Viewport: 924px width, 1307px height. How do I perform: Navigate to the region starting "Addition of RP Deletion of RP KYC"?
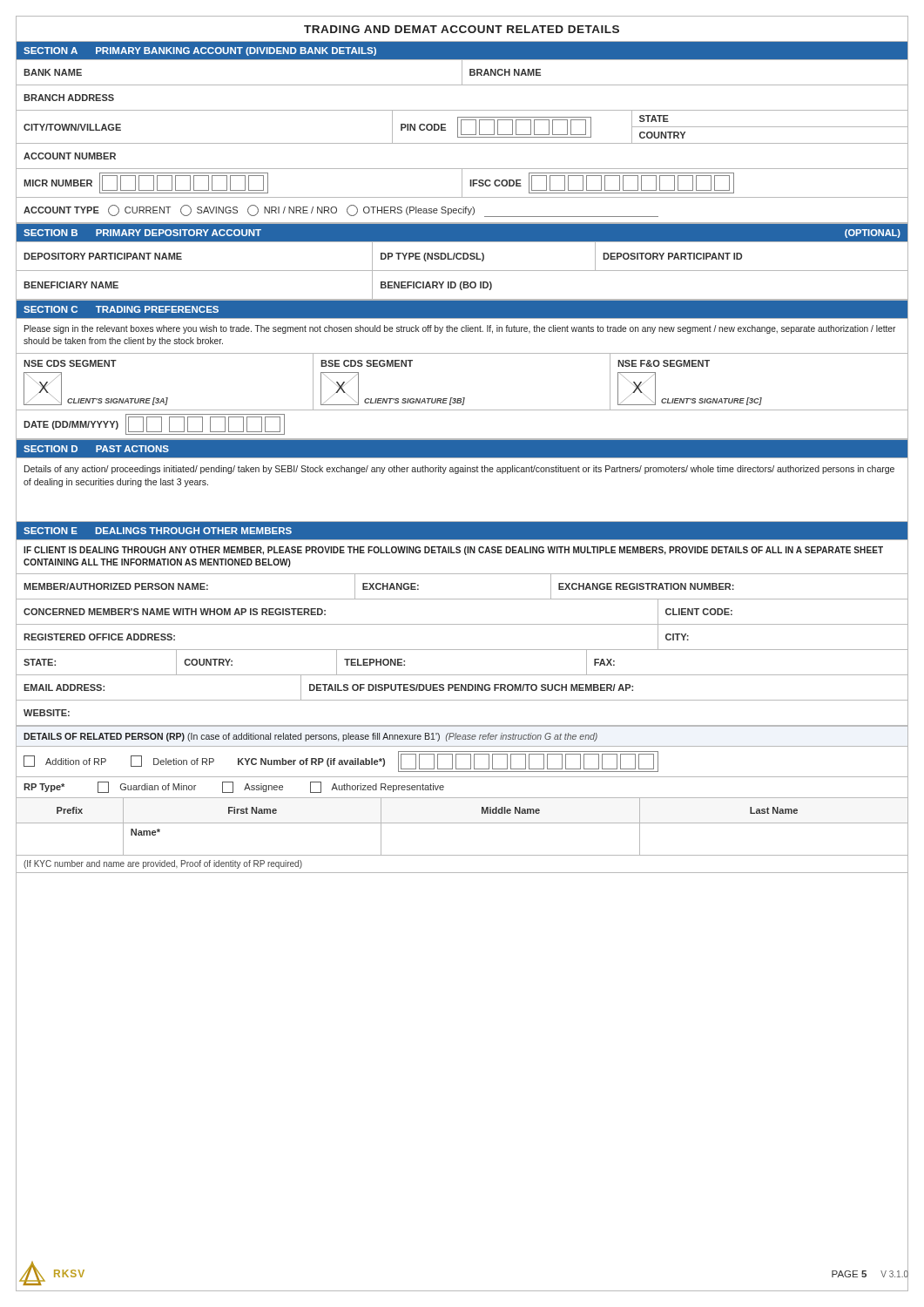[341, 761]
